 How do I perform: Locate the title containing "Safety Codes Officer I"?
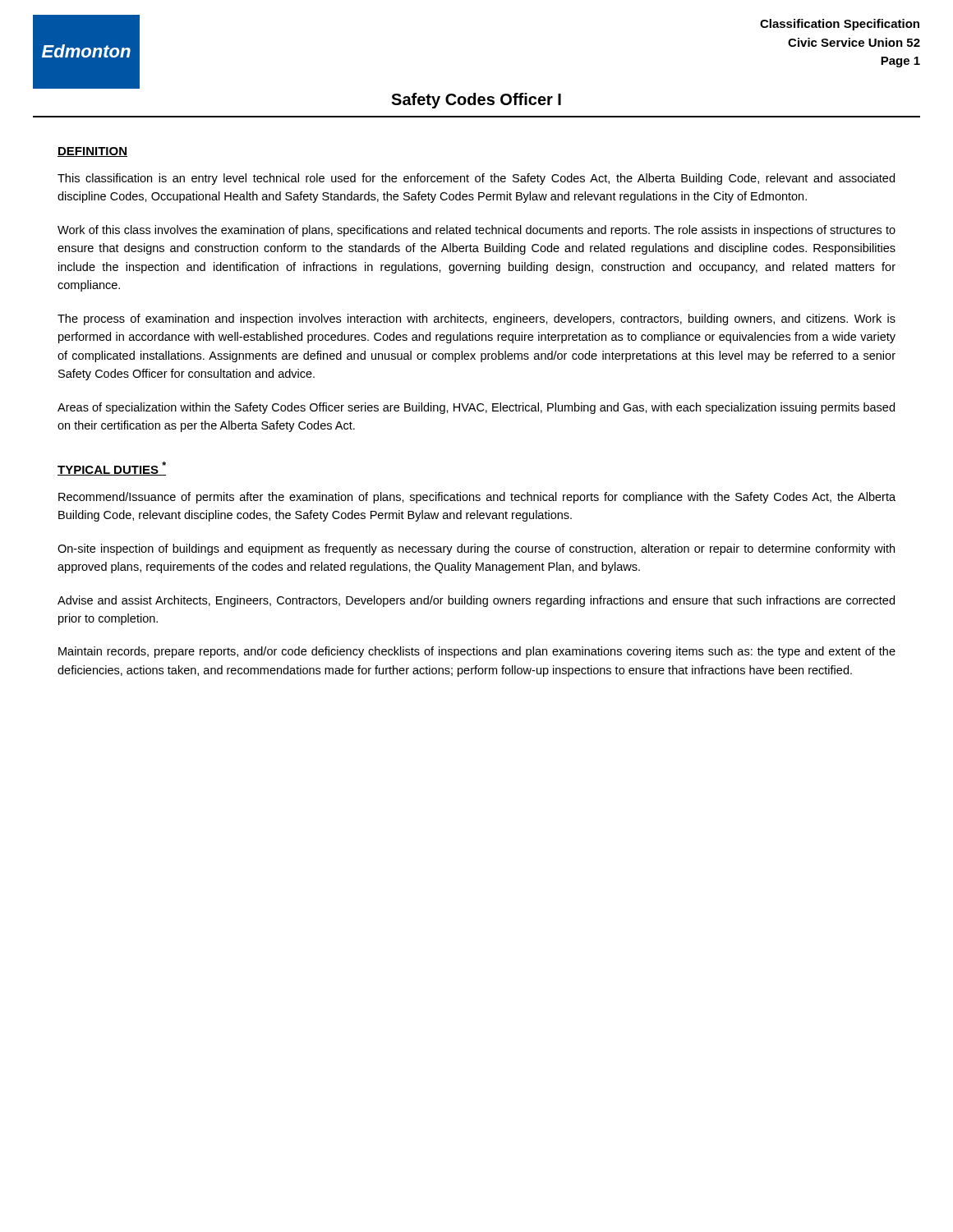tap(476, 99)
